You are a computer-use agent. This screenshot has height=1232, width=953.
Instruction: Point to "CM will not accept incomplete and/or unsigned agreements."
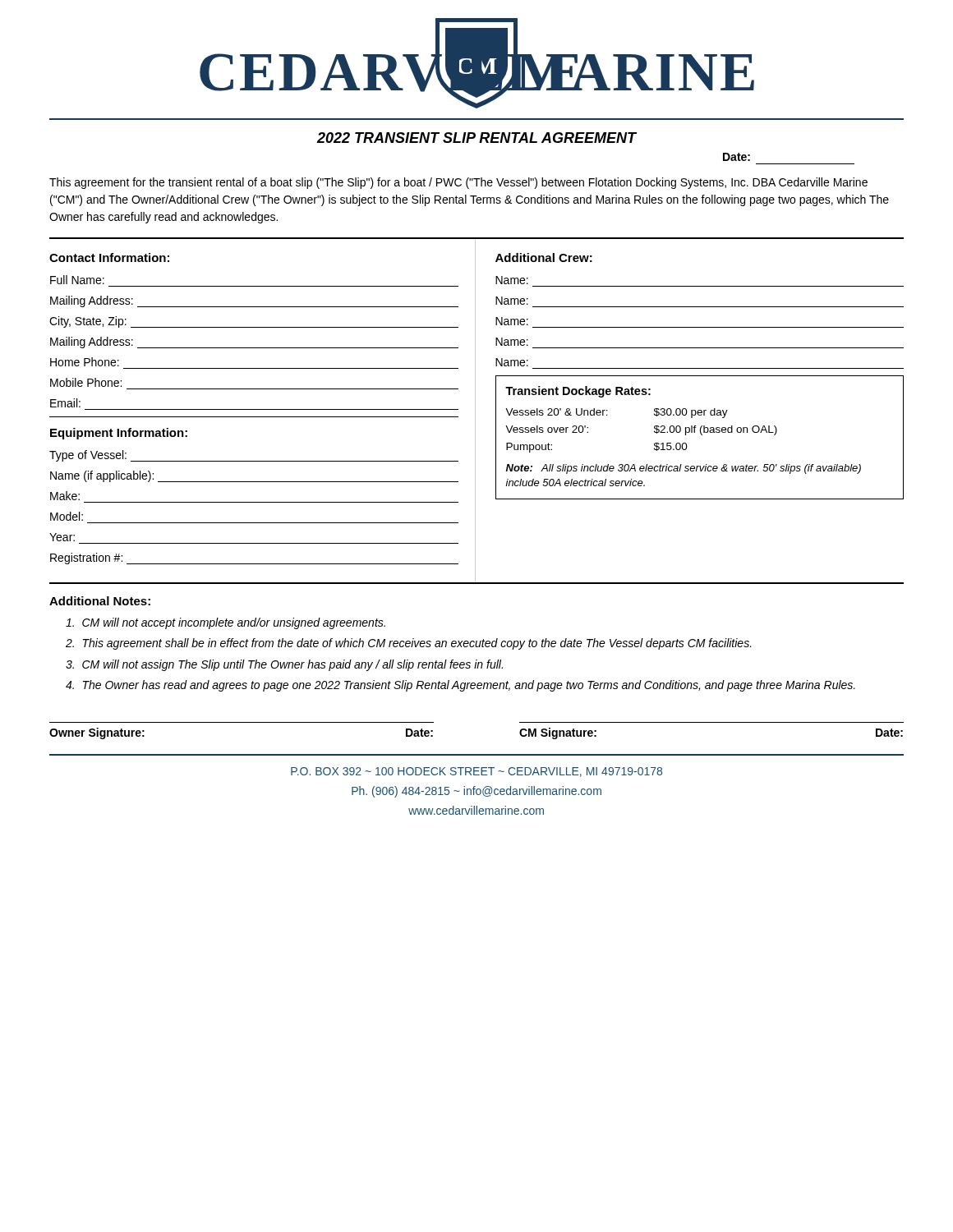(x=226, y=623)
